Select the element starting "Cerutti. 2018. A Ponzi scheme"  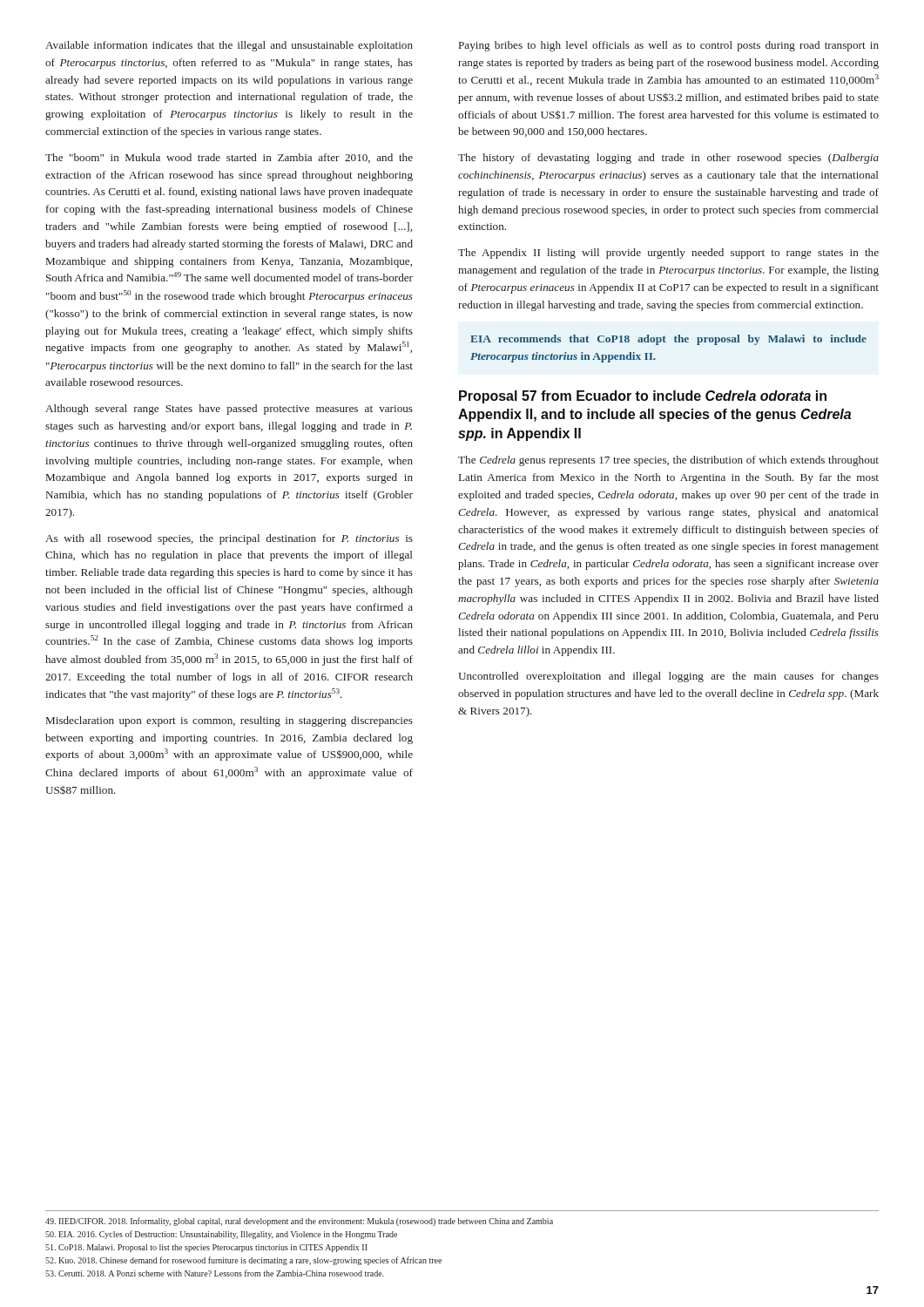[x=214, y=1273]
